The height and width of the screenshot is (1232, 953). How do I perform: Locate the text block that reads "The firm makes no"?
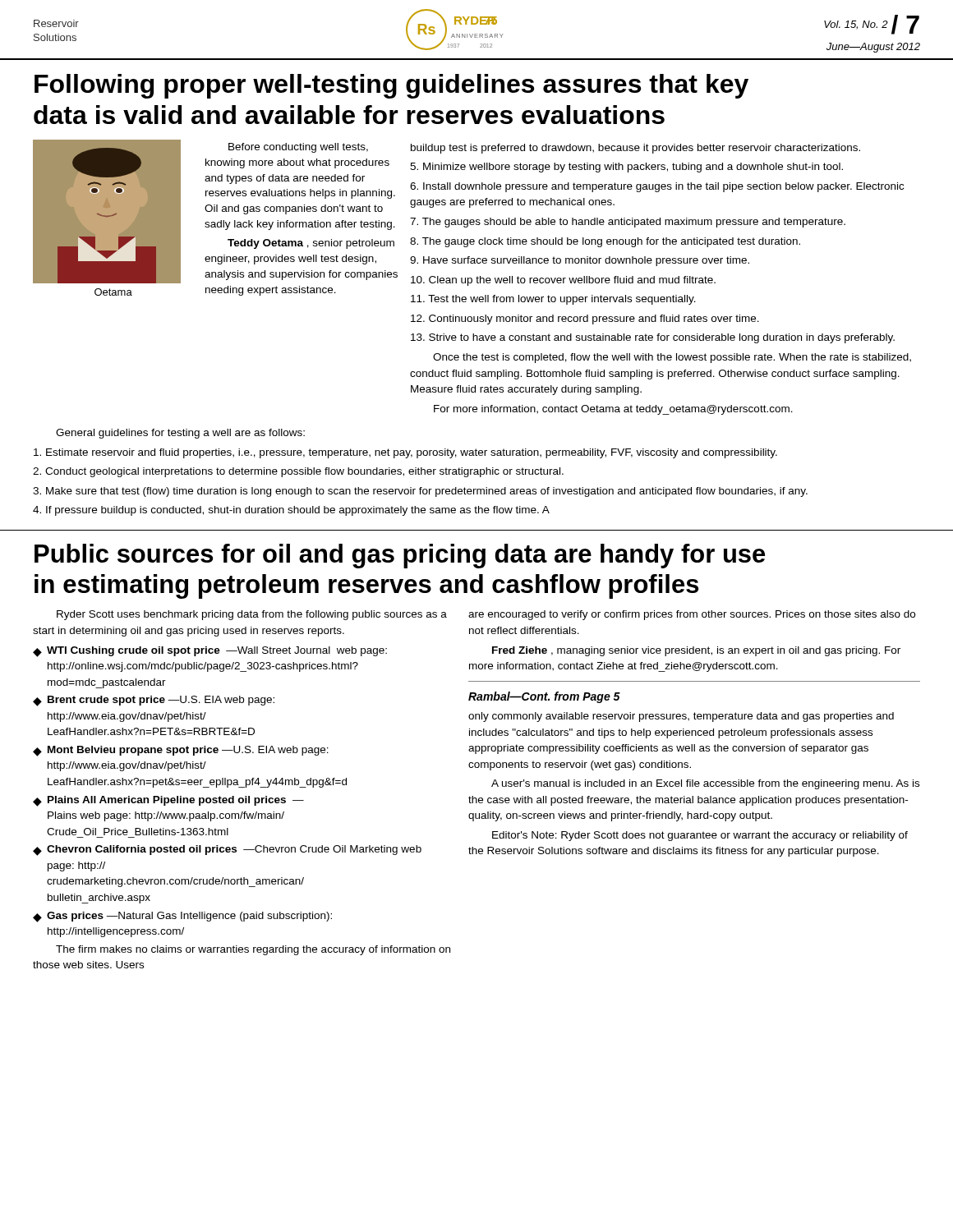click(x=242, y=957)
